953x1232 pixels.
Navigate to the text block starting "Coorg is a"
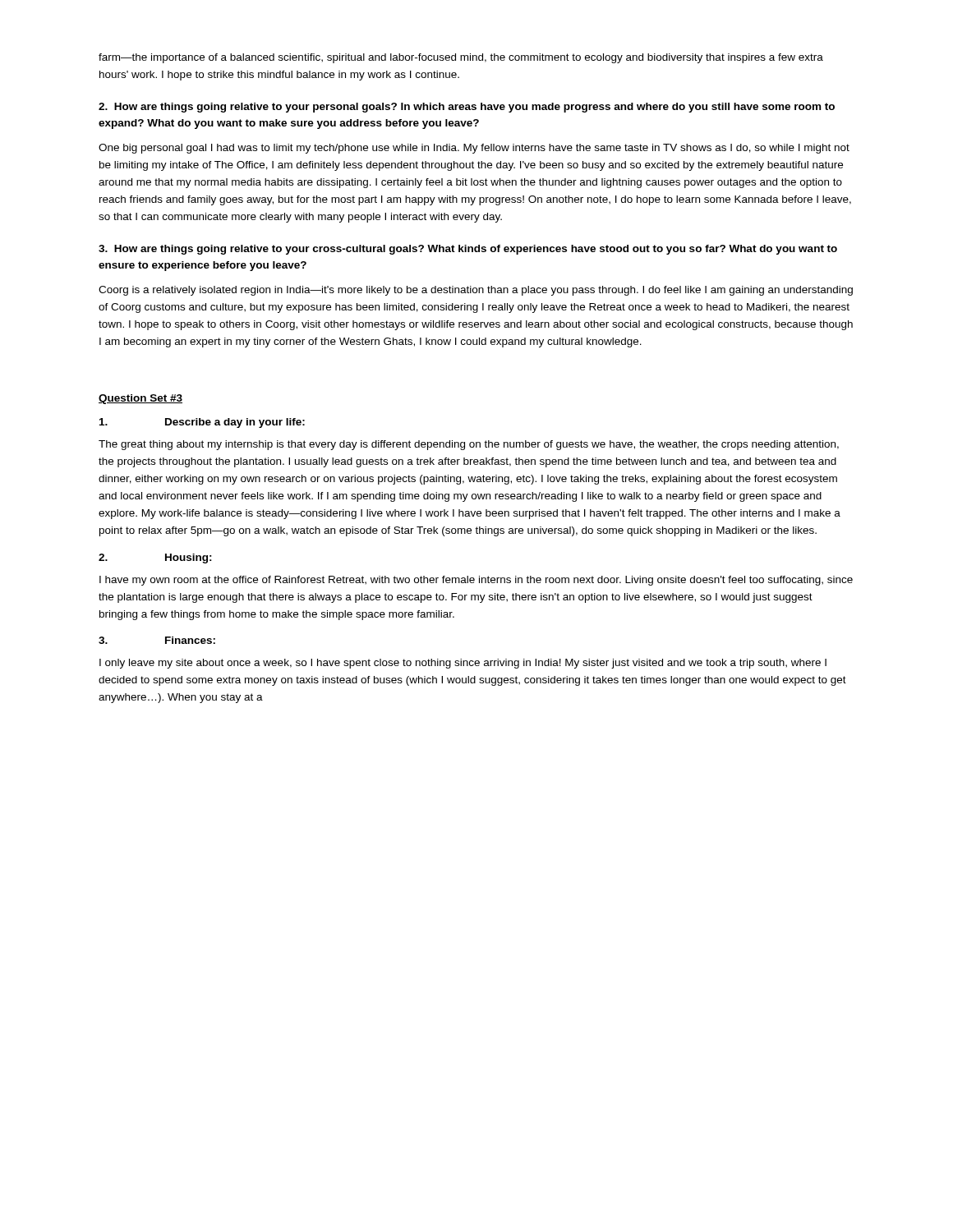[x=476, y=316]
